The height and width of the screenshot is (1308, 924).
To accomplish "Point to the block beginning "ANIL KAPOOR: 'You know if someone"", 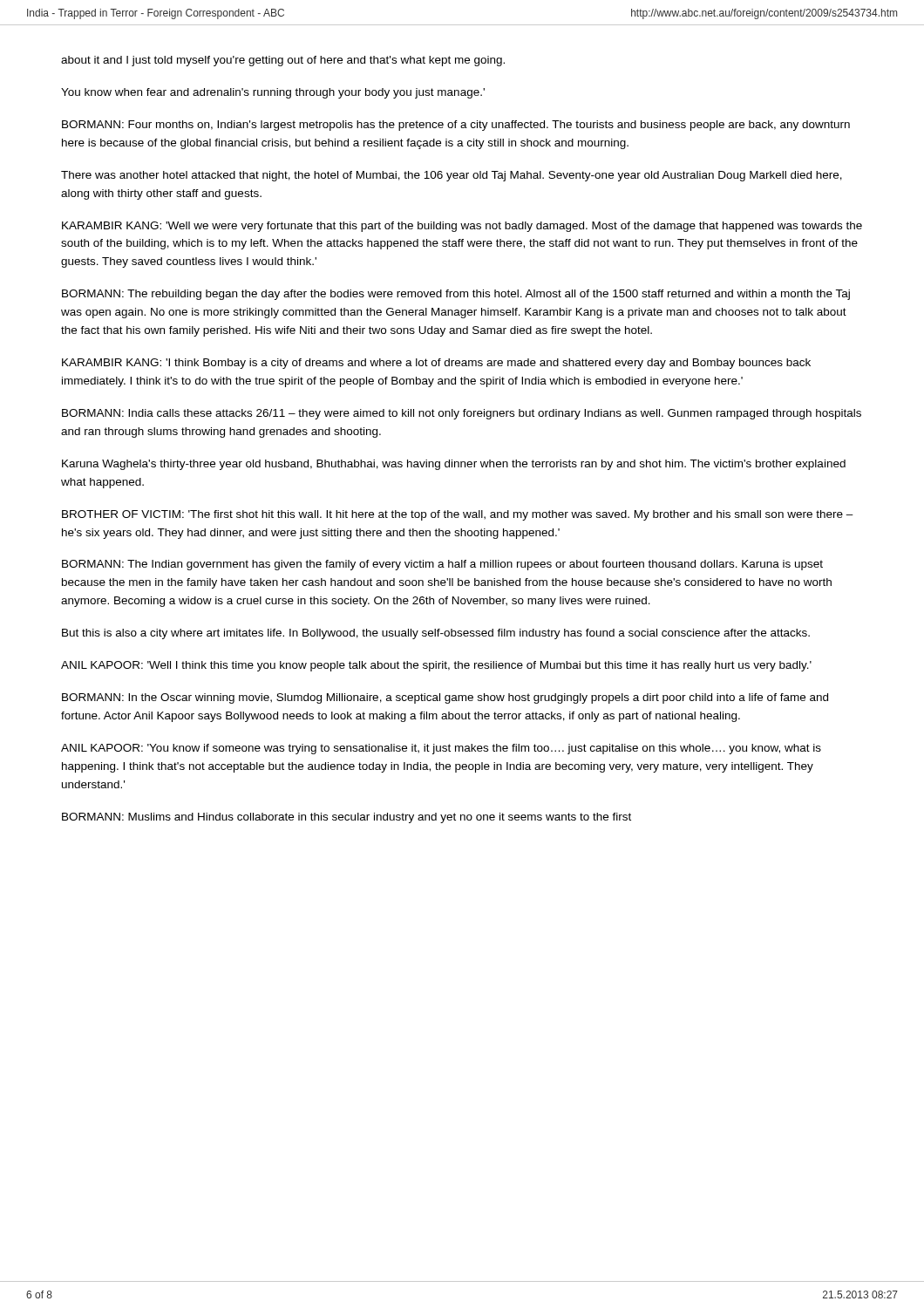I will (441, 766).
